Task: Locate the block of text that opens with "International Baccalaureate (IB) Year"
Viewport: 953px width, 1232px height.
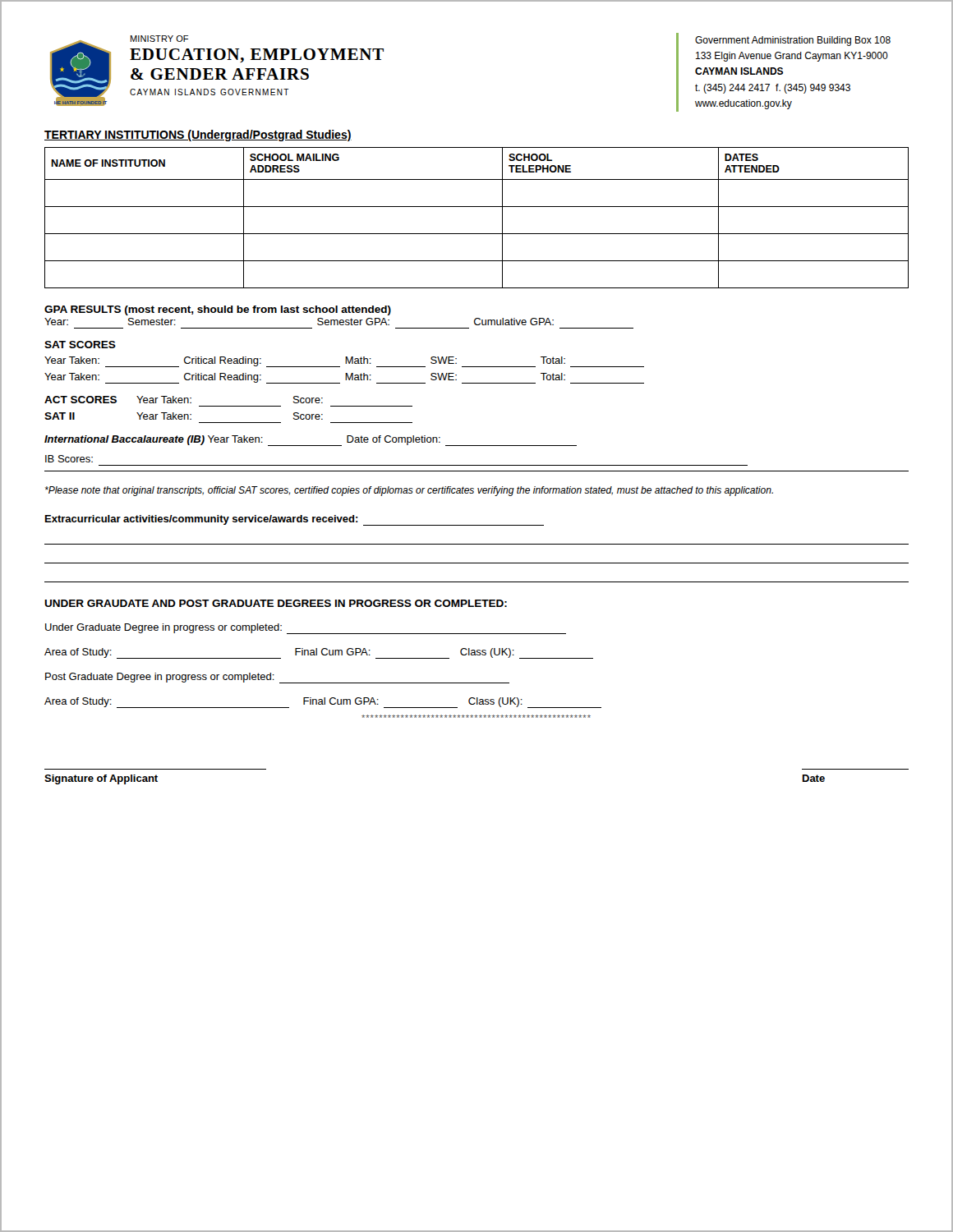Action: 311,439
